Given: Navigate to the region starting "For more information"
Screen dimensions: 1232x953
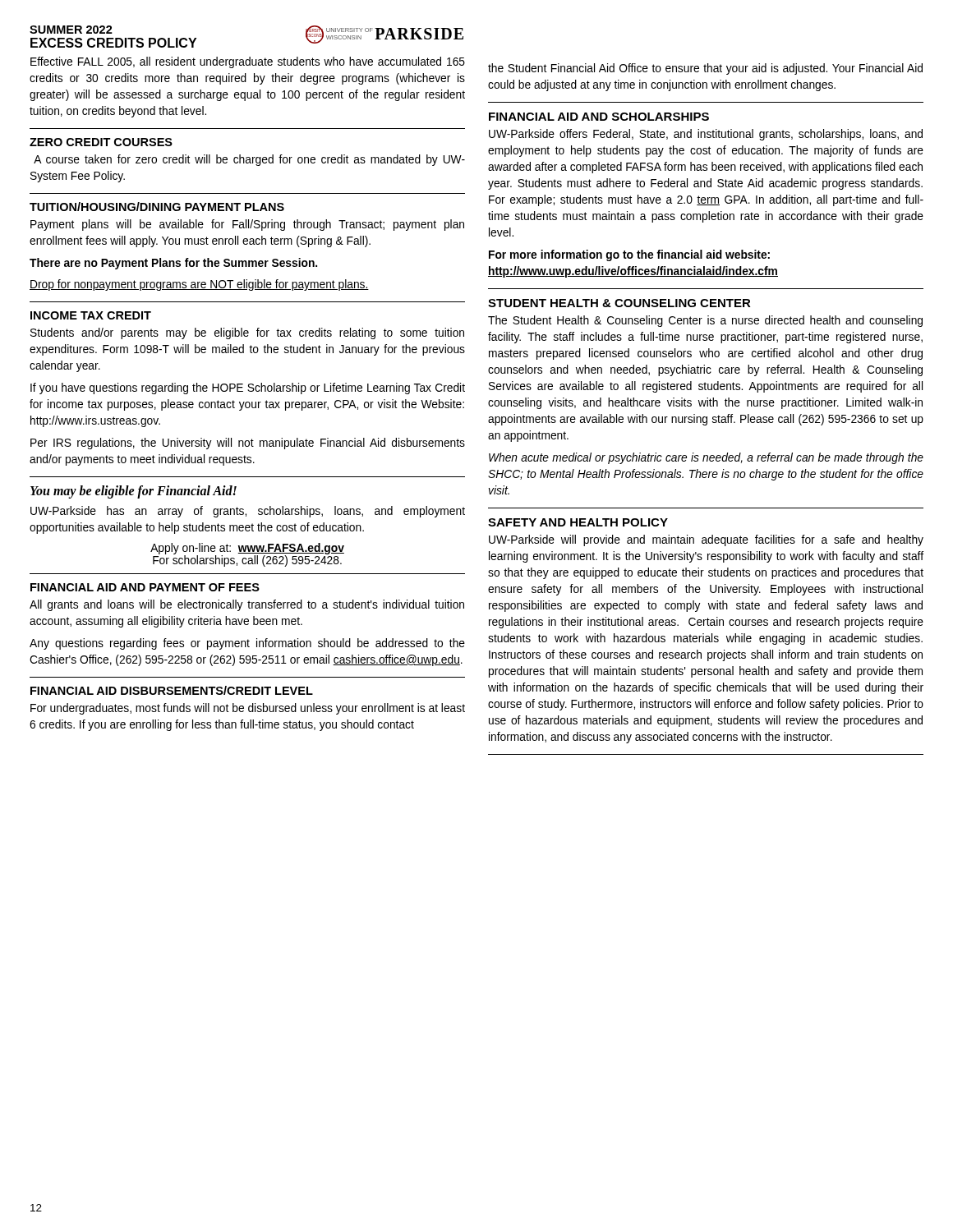Looking at the screenshot, I should click(x=633, y=263).
